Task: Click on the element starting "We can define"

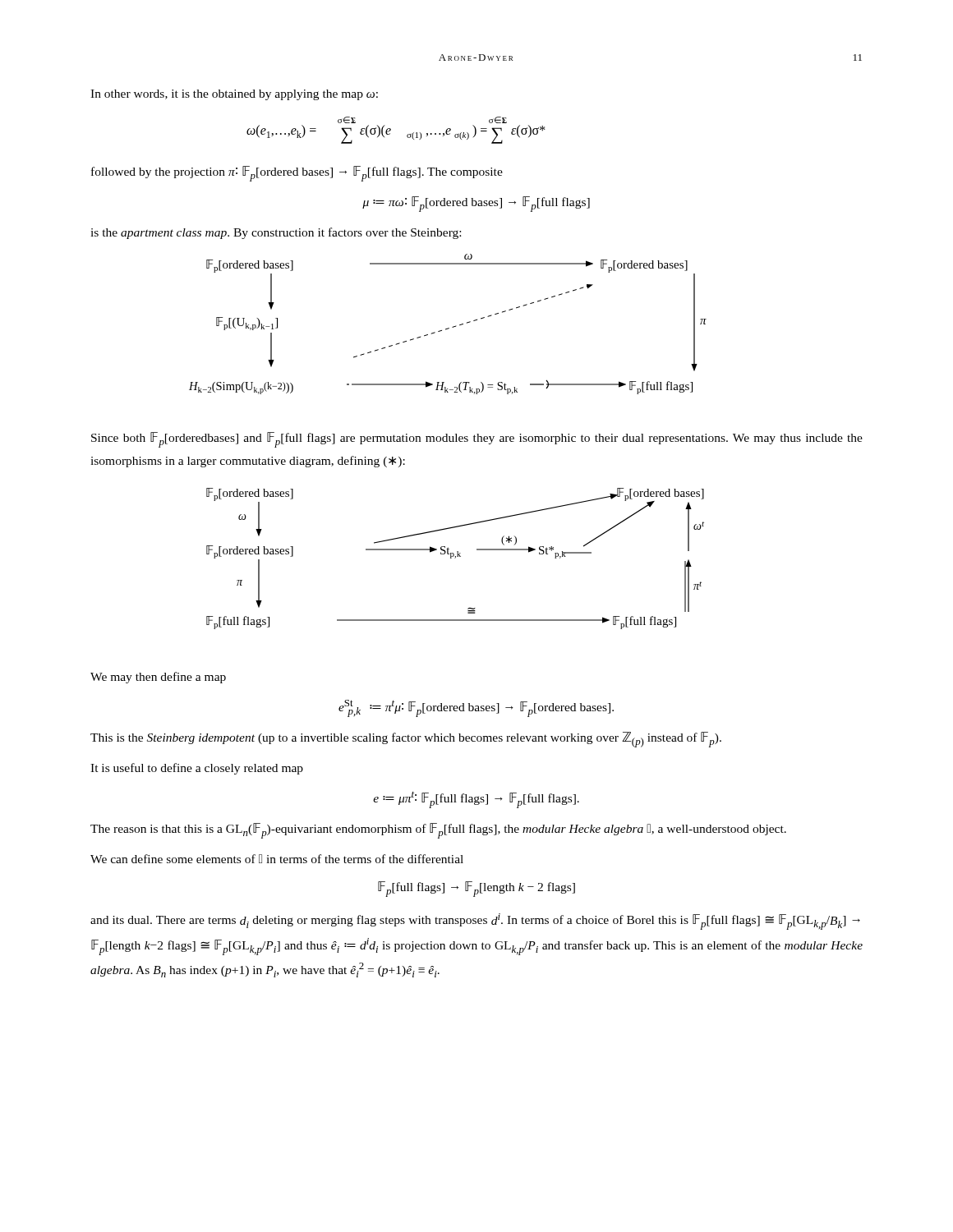Action: pyautogui.click(x=277, y=859)
